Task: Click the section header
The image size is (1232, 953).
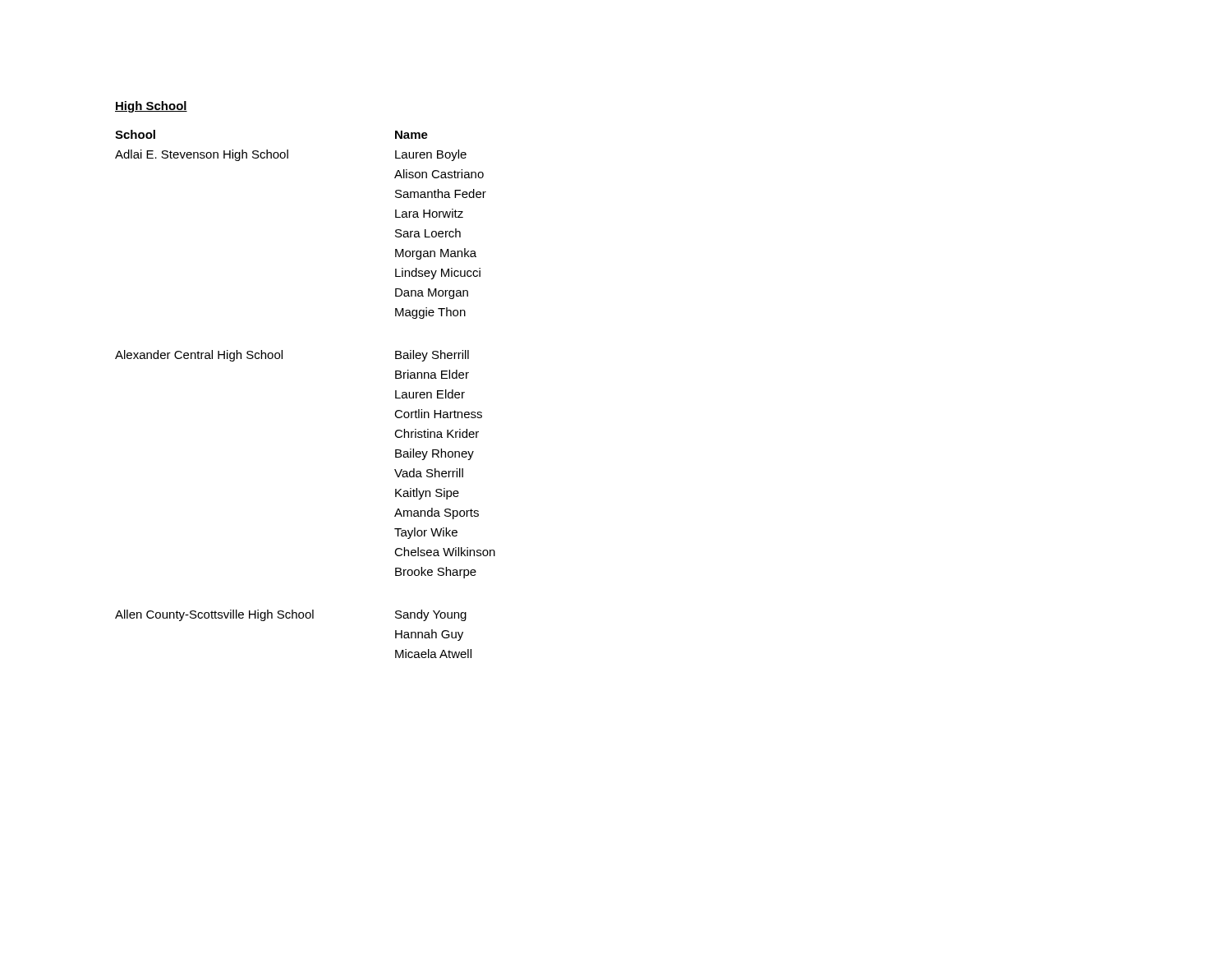Action: (151, 106)
